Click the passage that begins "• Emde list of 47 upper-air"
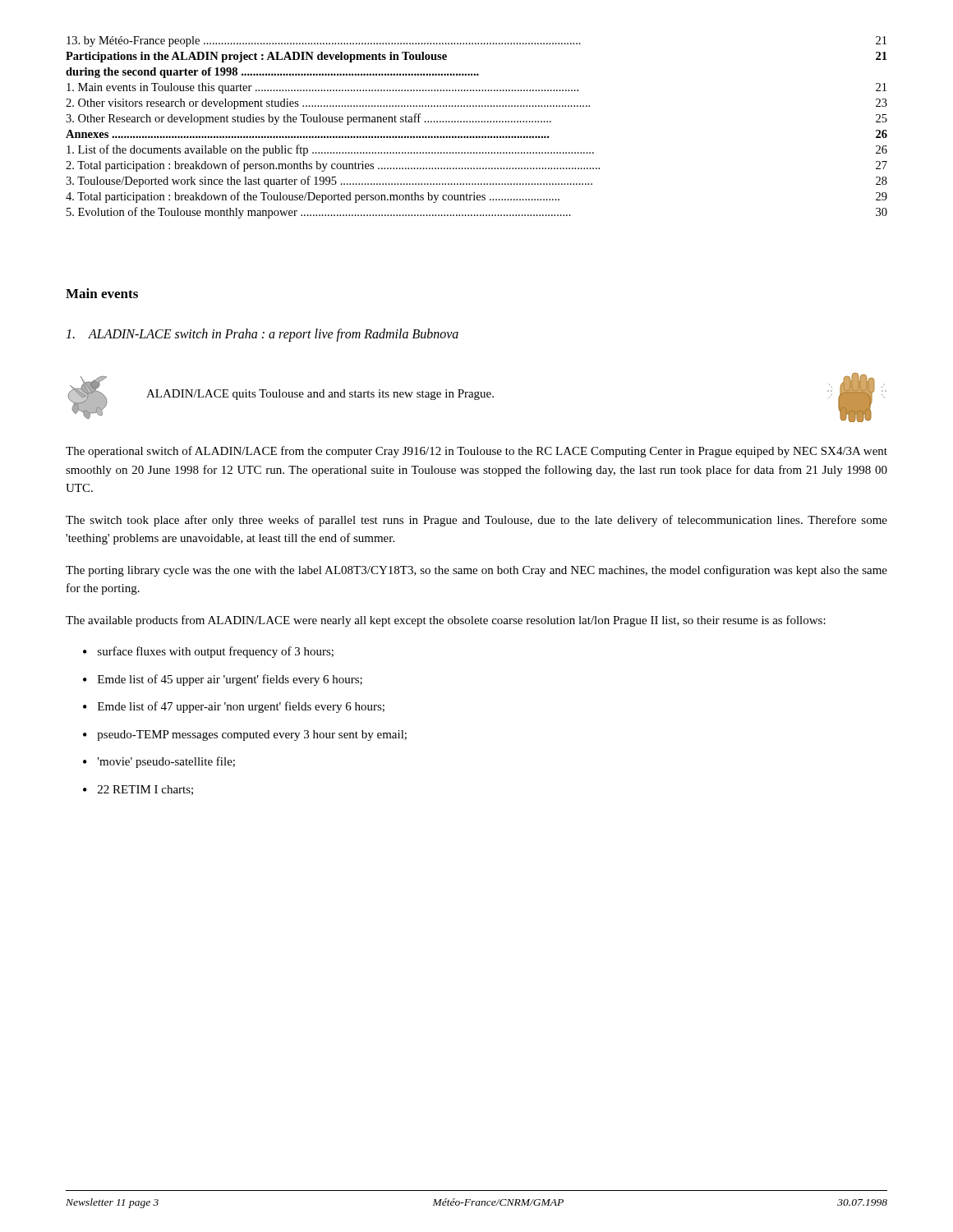The image size is (953, 1232). pyautogui.click(x=234, y=707)
